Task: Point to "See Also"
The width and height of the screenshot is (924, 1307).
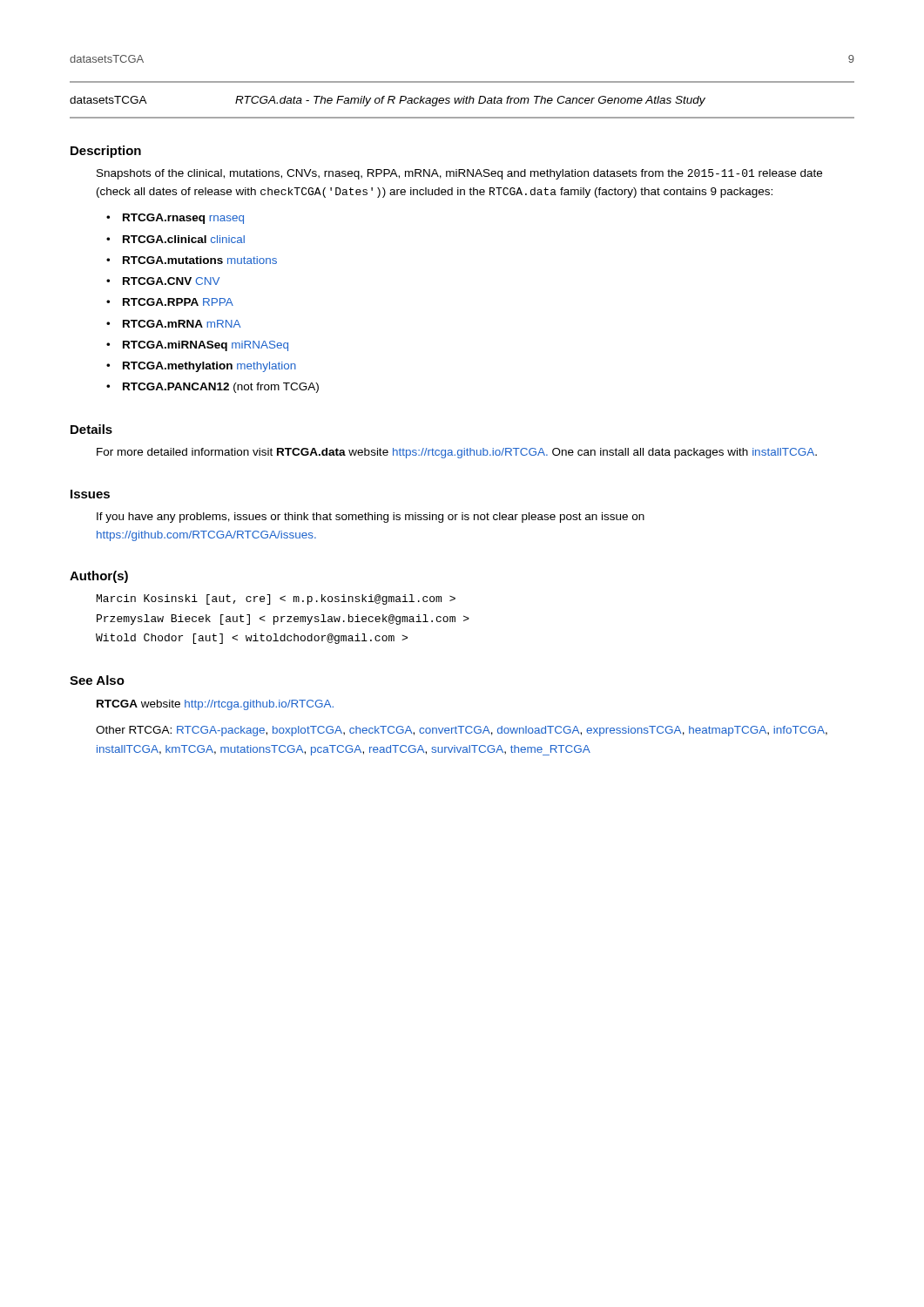Action: (x=97, y=680)
